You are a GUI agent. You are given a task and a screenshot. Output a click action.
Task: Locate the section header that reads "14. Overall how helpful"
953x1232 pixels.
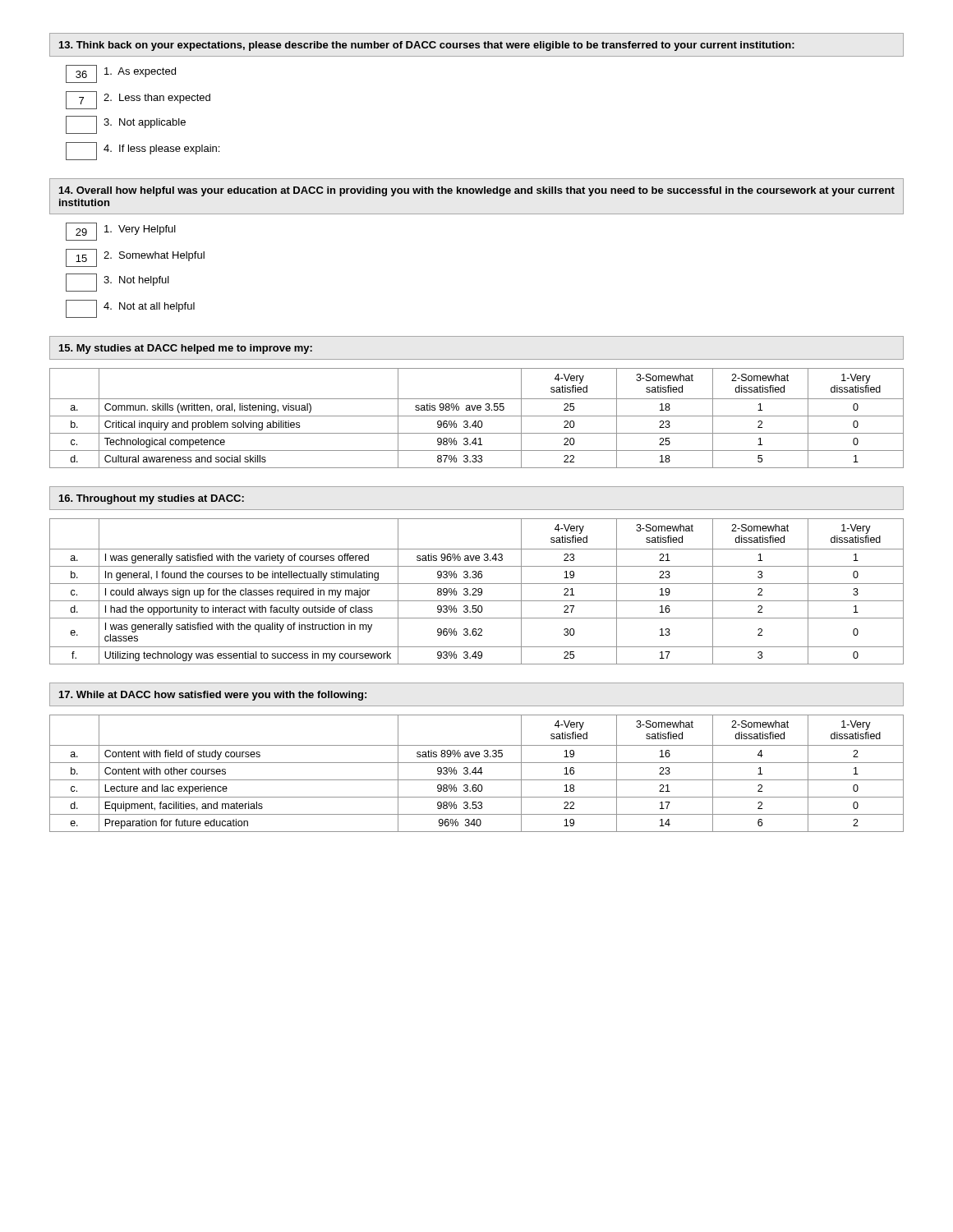click(476, 196)
